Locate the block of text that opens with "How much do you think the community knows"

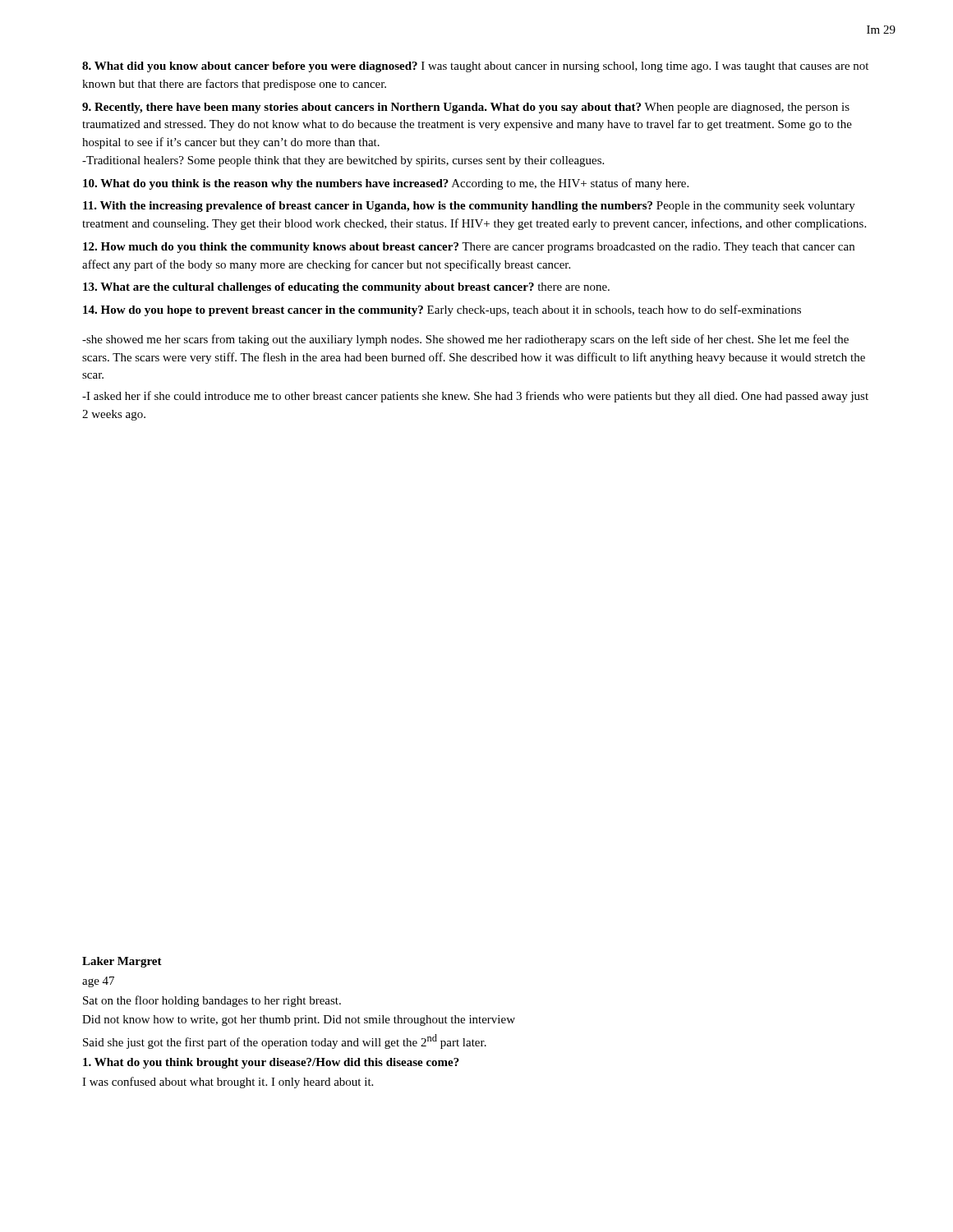pyautogui.click(x=476, y=256)
